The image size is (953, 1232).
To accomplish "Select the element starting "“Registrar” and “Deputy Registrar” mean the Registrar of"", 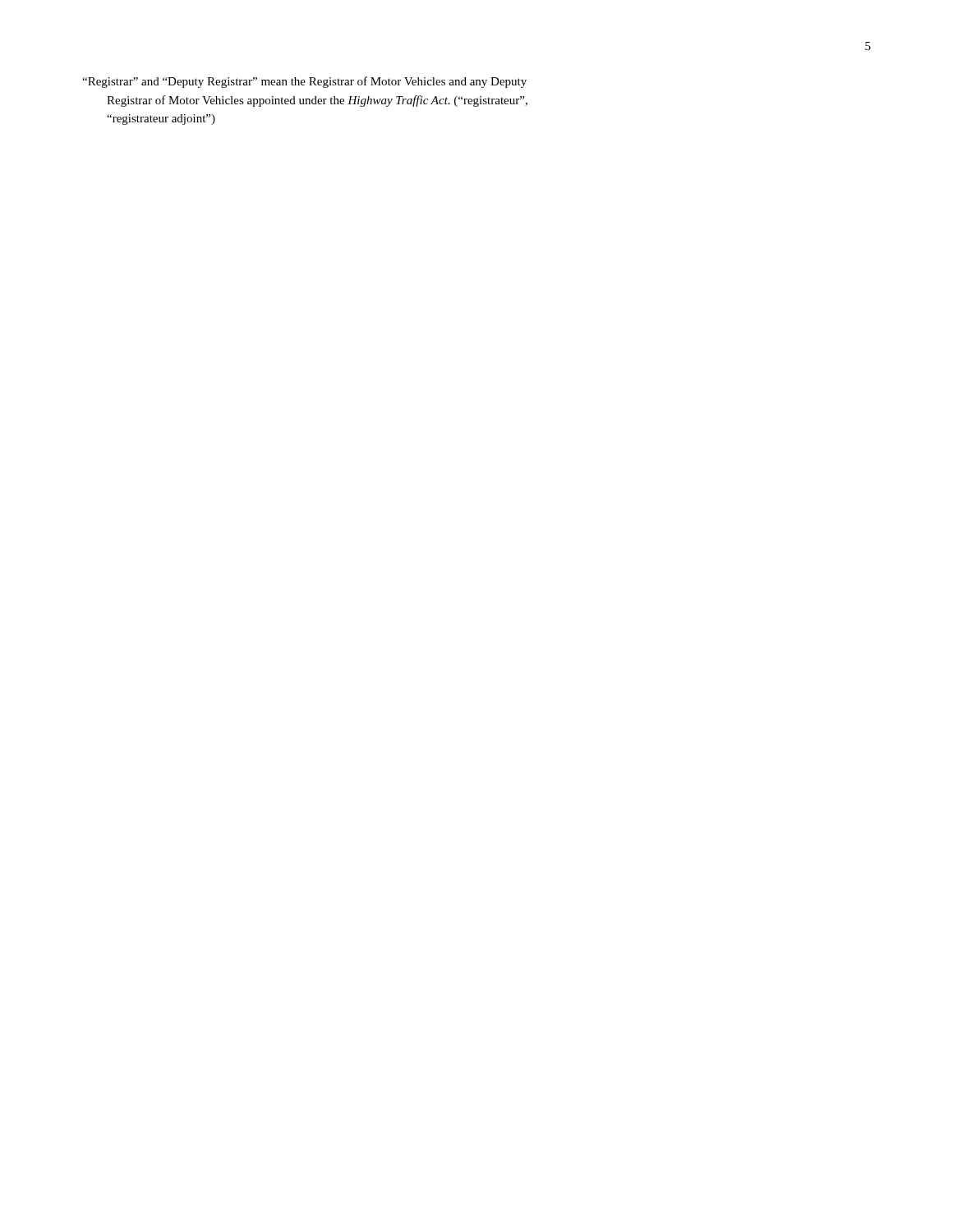I will (x=448, y=100).
